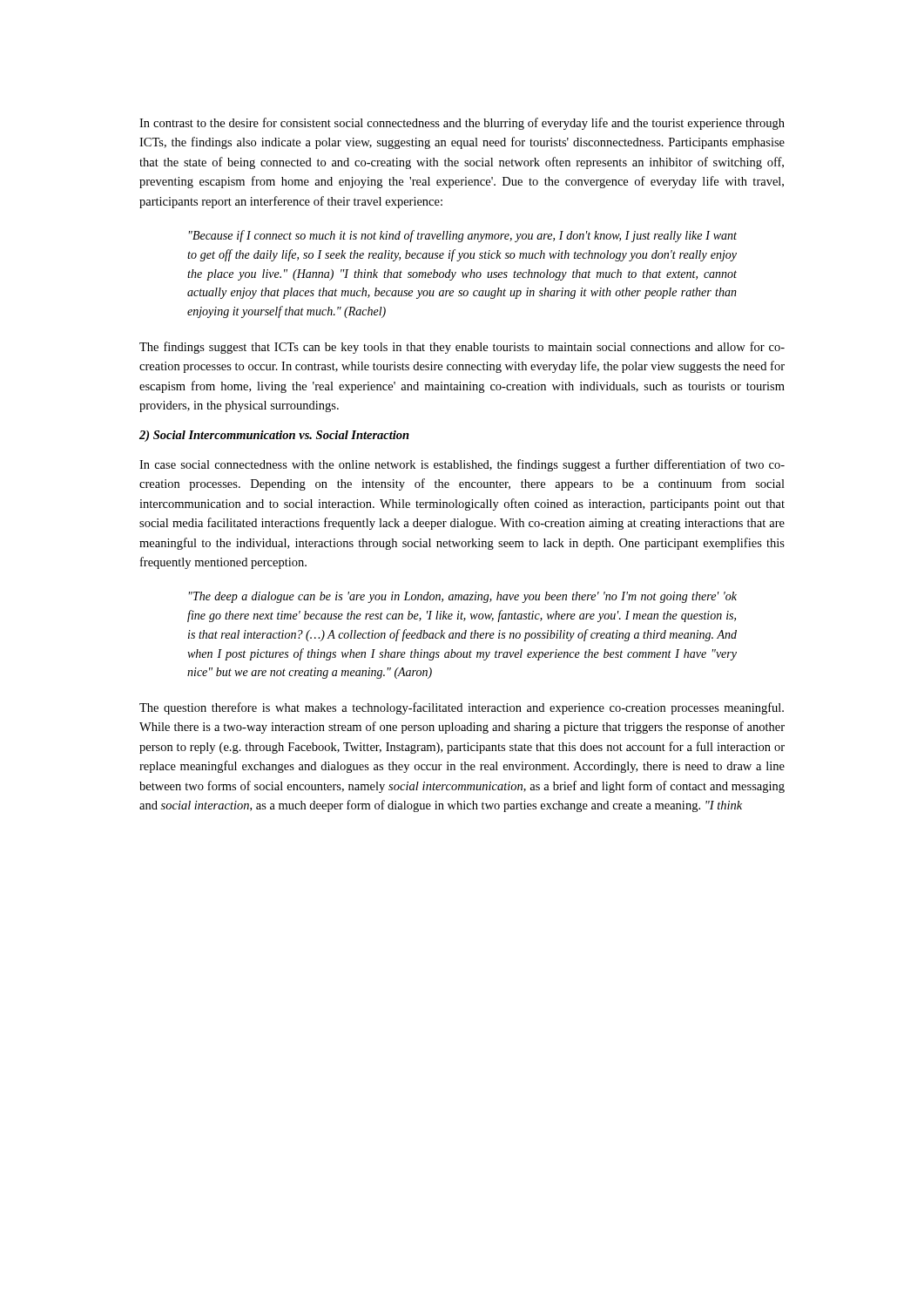Point to the element starting "The findings suggest that ICTs can"

pyautogui.click(x=462, y=376)
